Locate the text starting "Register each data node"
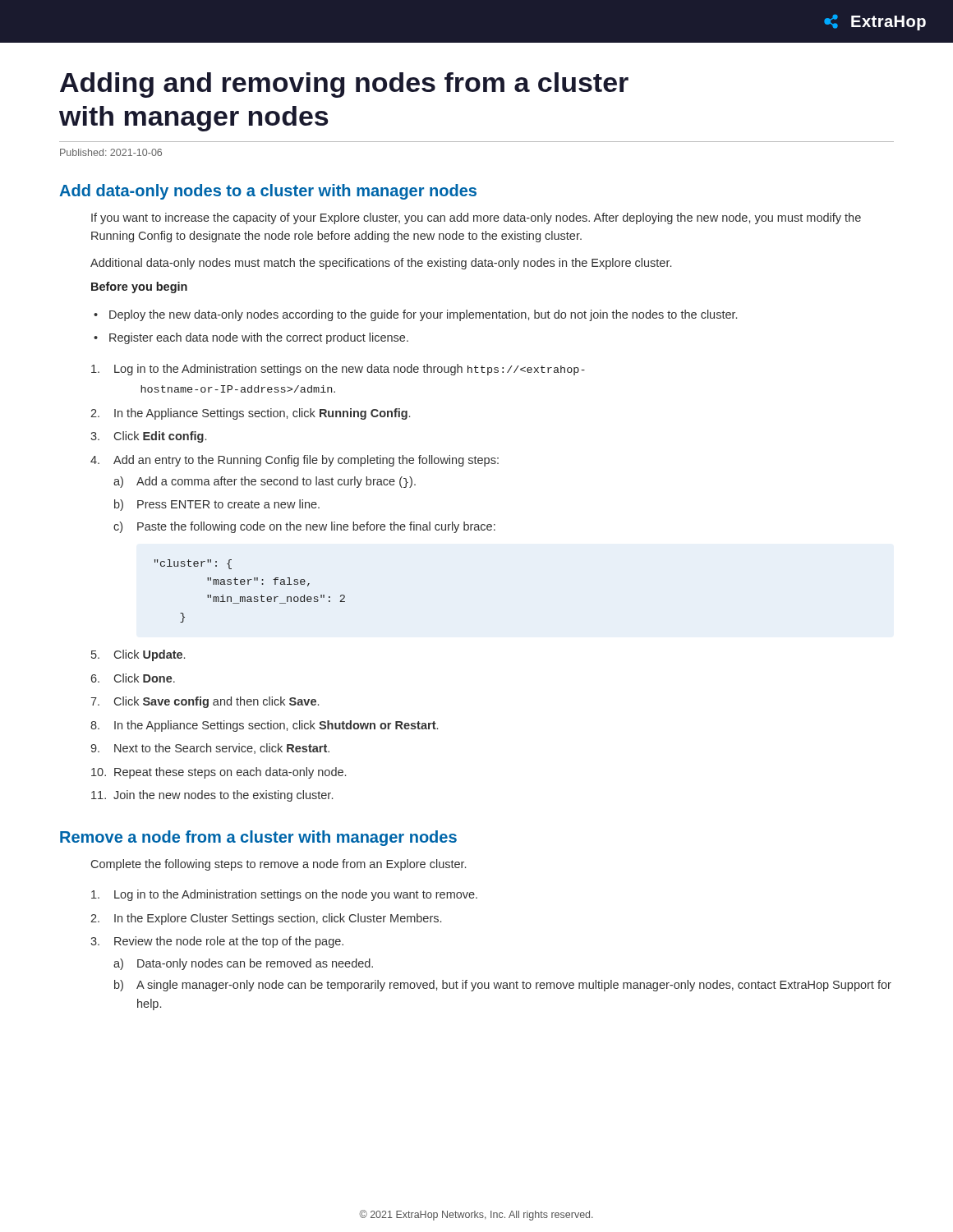Viewport: 953px width, 1232px height. tap(259, 338)
